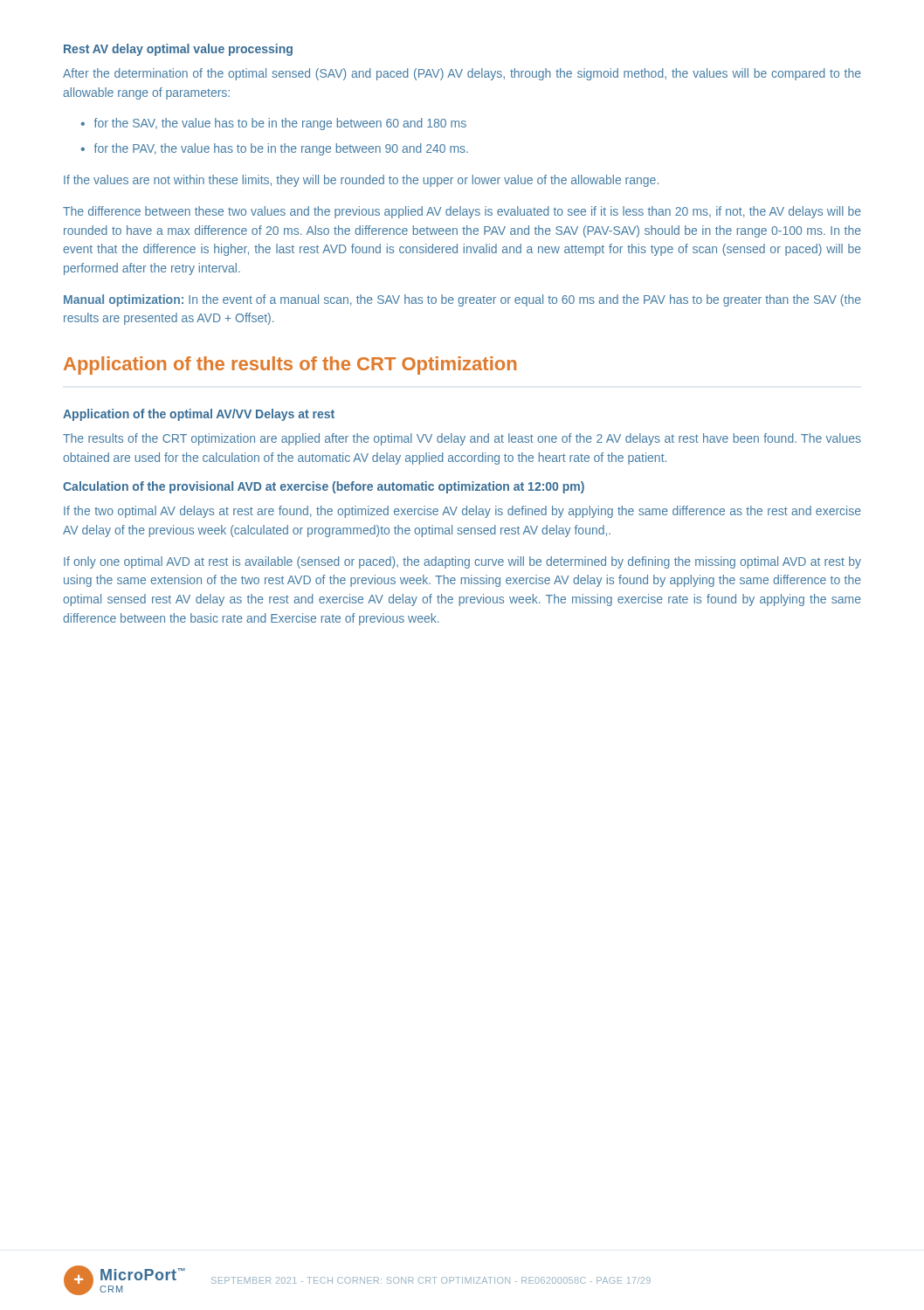This screenshot has height=1310, width=924.
Task: Find the block on this page that starts "The difference between these two values"
Action: (x=462, y=240)
